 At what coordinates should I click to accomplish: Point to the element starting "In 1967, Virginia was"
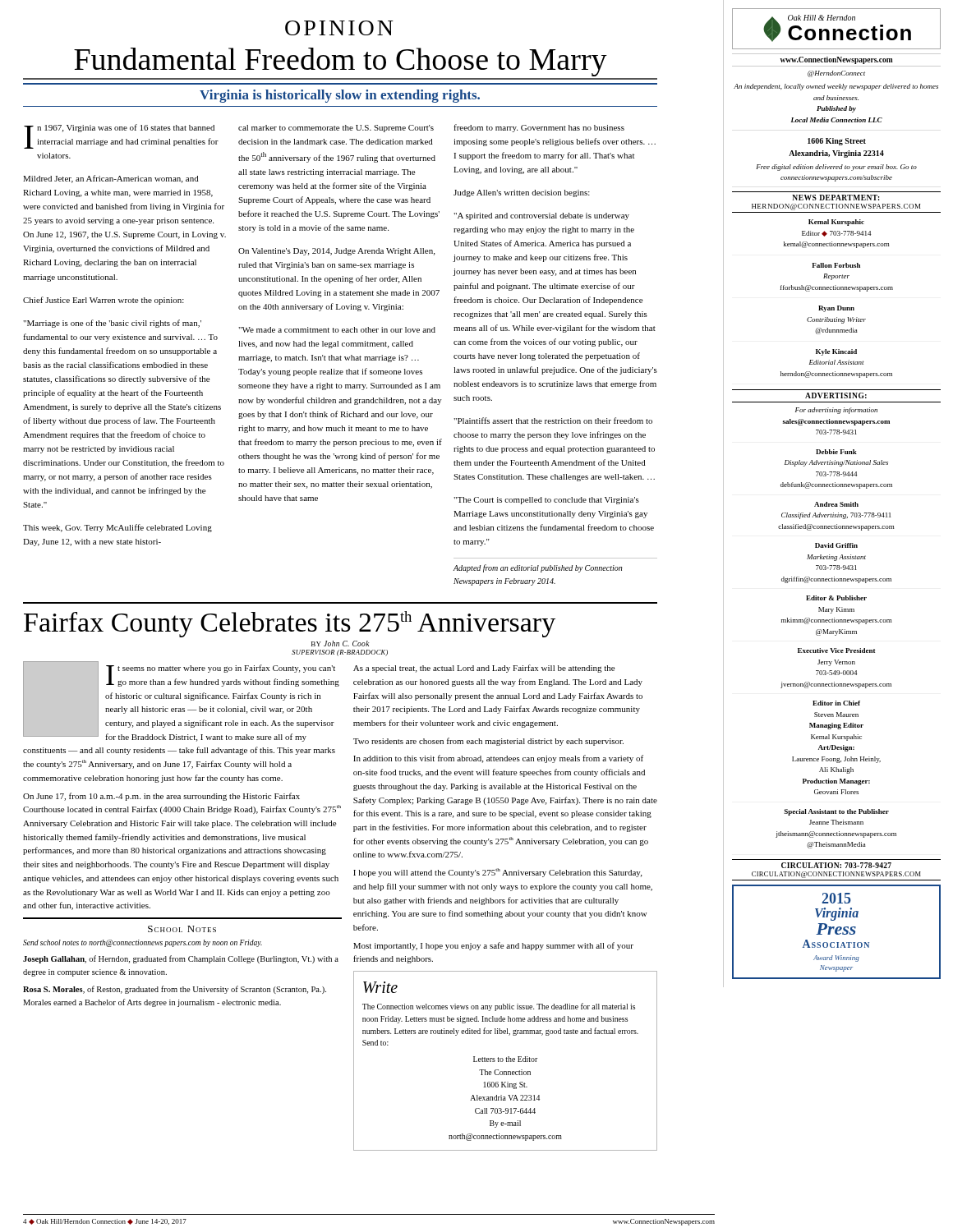(x=125, y=334)
